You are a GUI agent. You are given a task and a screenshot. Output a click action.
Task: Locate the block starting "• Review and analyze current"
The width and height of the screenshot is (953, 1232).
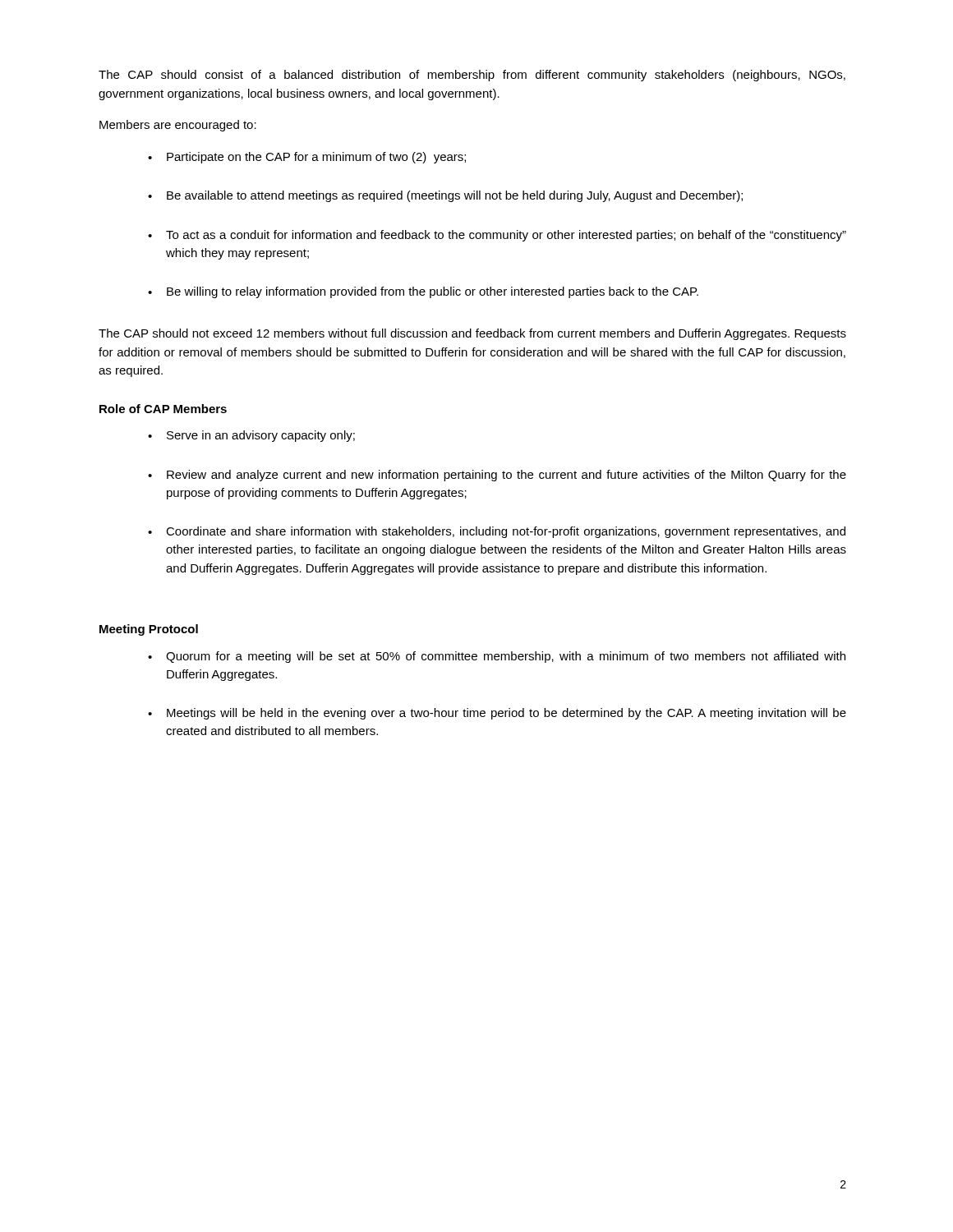point(497,484)
